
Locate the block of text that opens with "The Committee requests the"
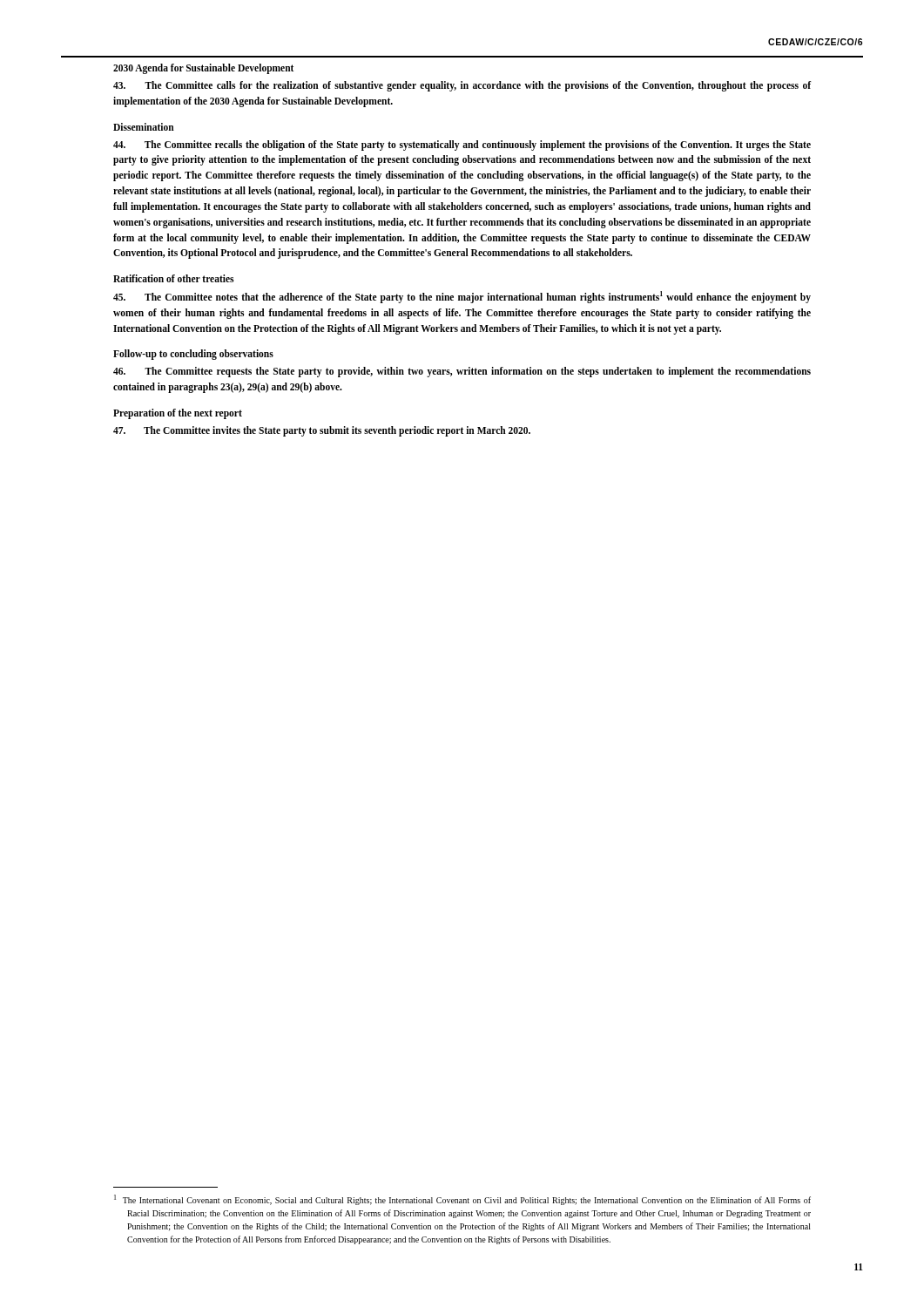point(462,378)
